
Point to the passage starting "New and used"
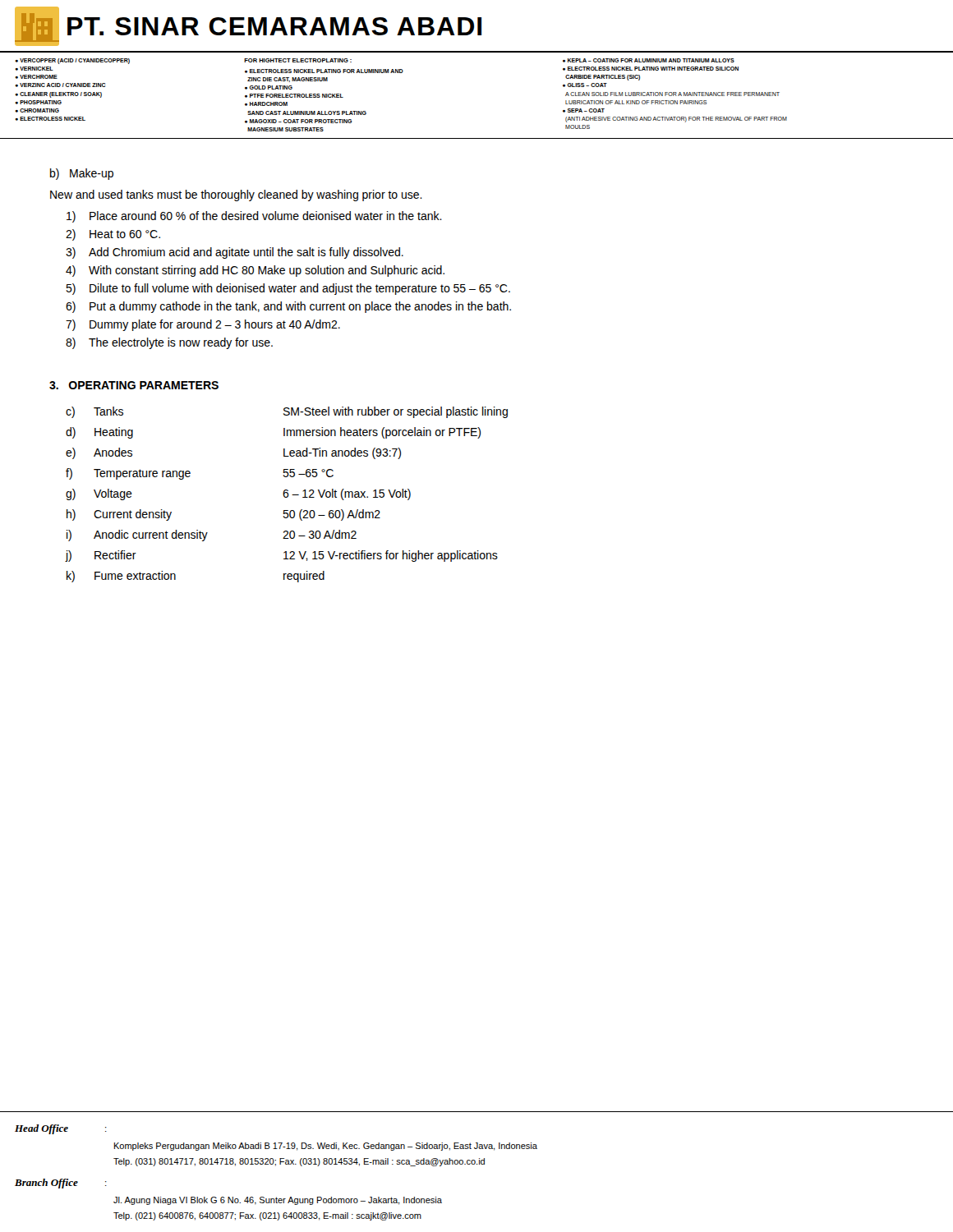tap(236, 195)
